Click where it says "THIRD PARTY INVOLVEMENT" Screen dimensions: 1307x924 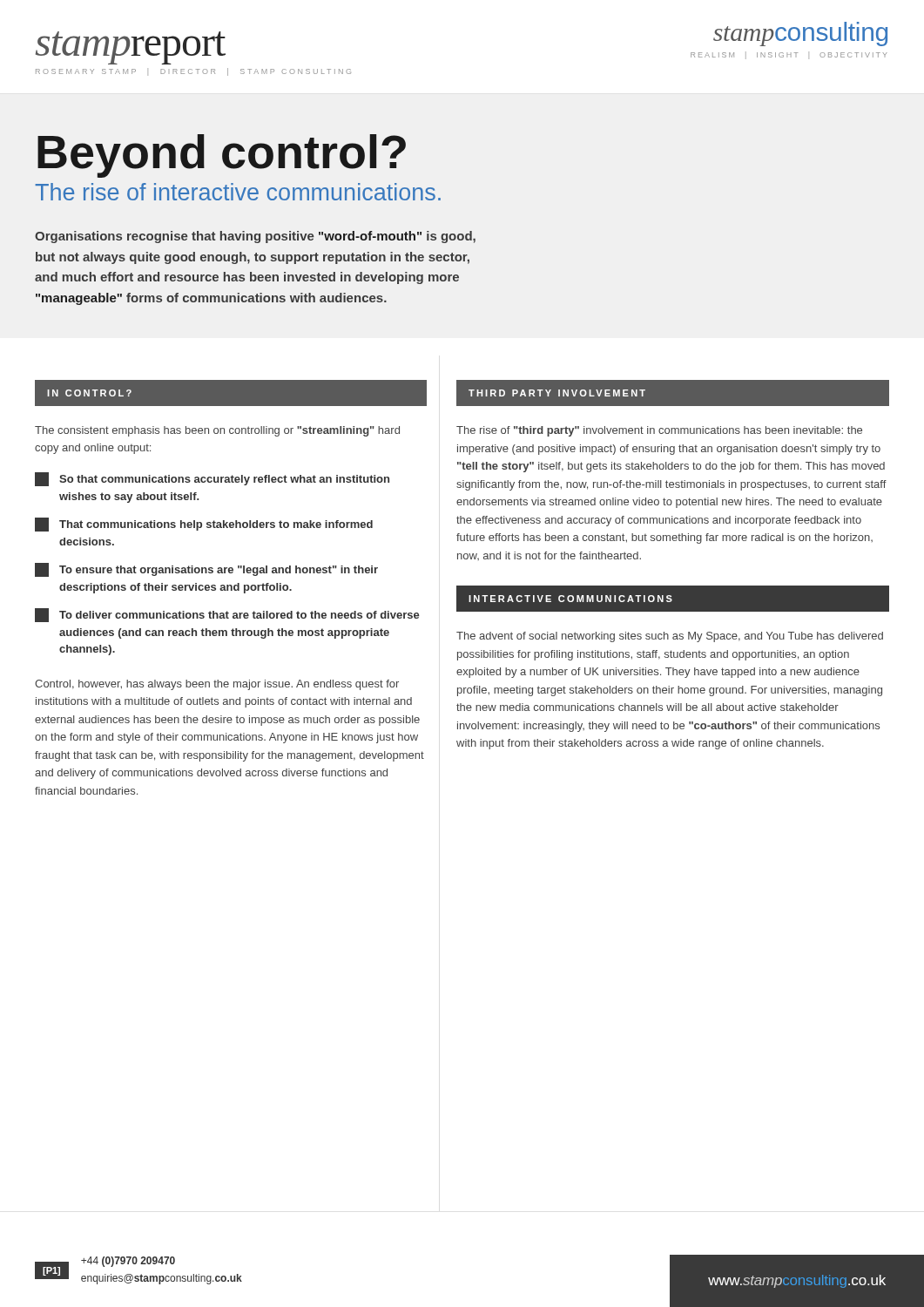click(558, 393)
